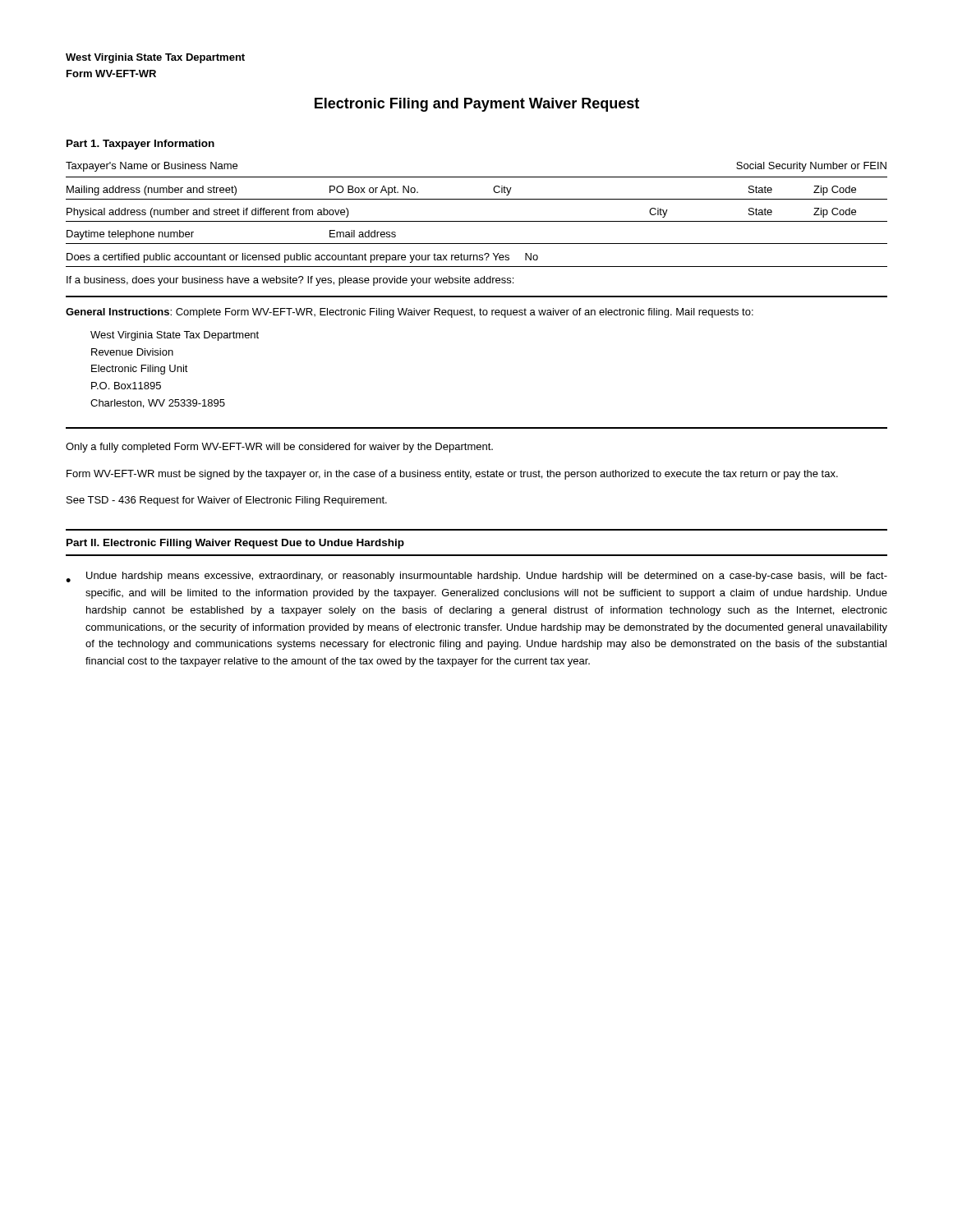Locate the block of text that opens with "Only a fully completed Form WV-EFT-WR will"
The image size is (953, 1232).
click(280, 446)
